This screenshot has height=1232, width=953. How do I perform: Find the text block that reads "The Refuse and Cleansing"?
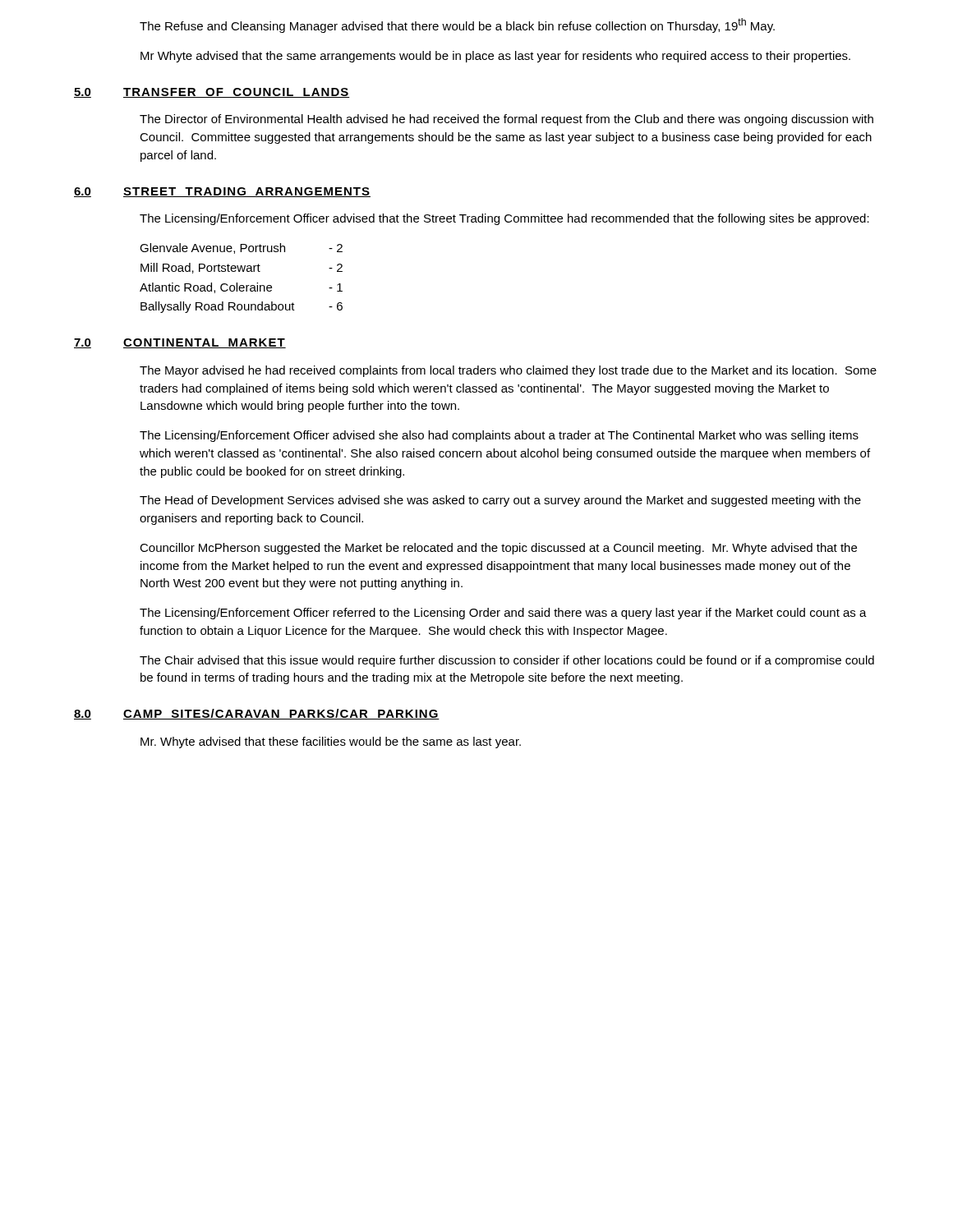click(x=458, y=25)
